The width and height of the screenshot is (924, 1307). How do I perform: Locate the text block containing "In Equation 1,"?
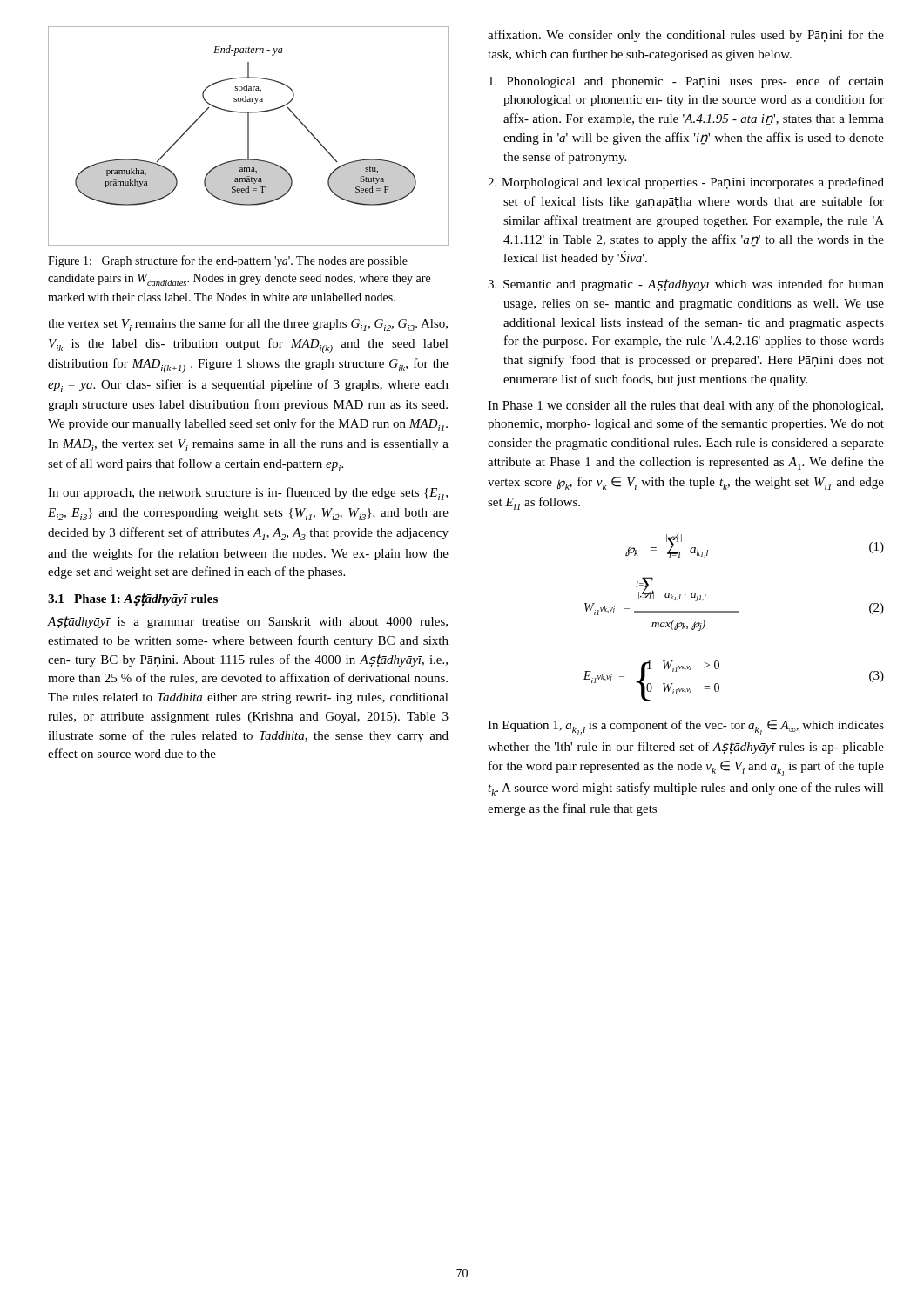(686, 767)
